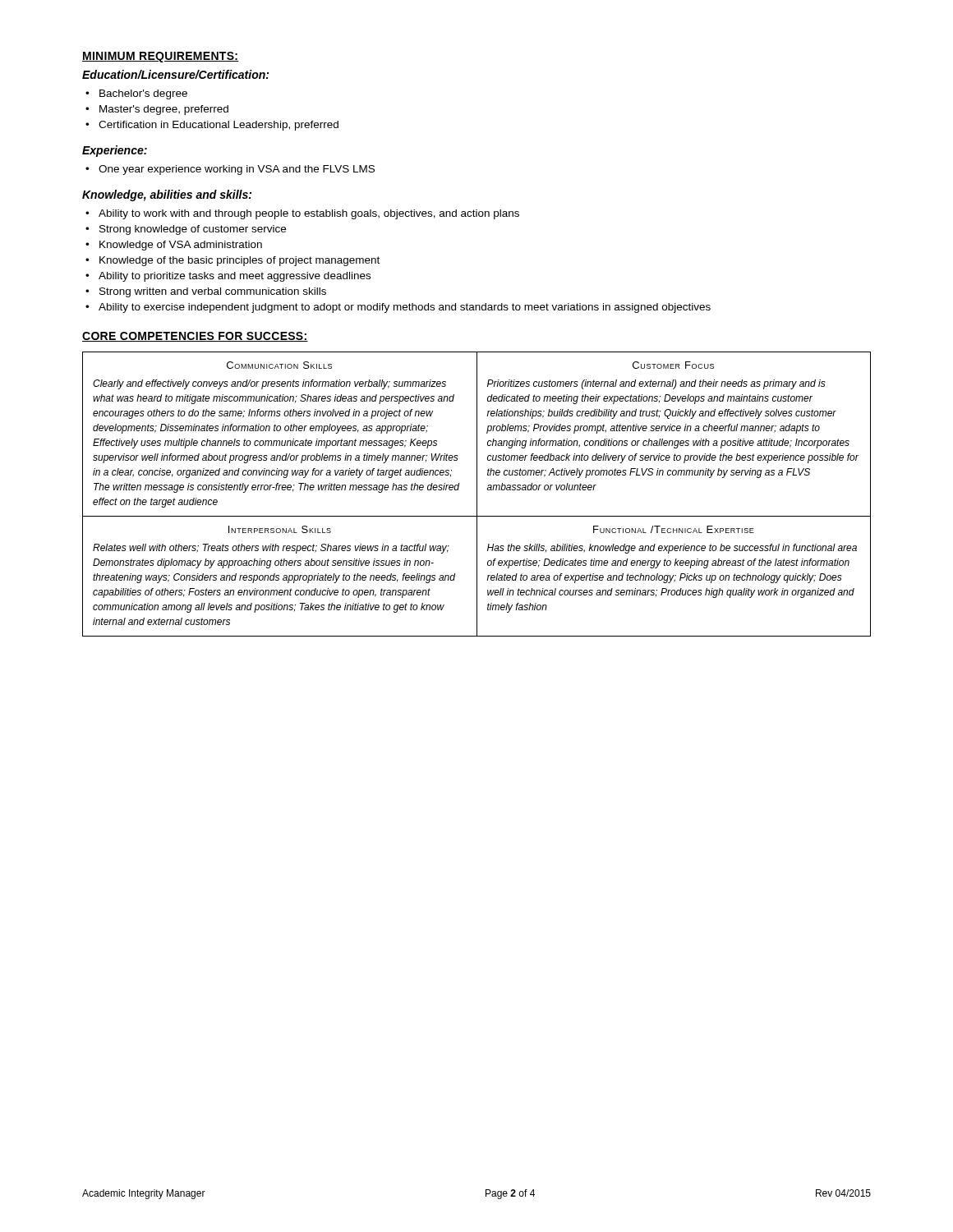
Task: Where does it say "Knowledge of VSA administration"?
Action: coord(181,244)
